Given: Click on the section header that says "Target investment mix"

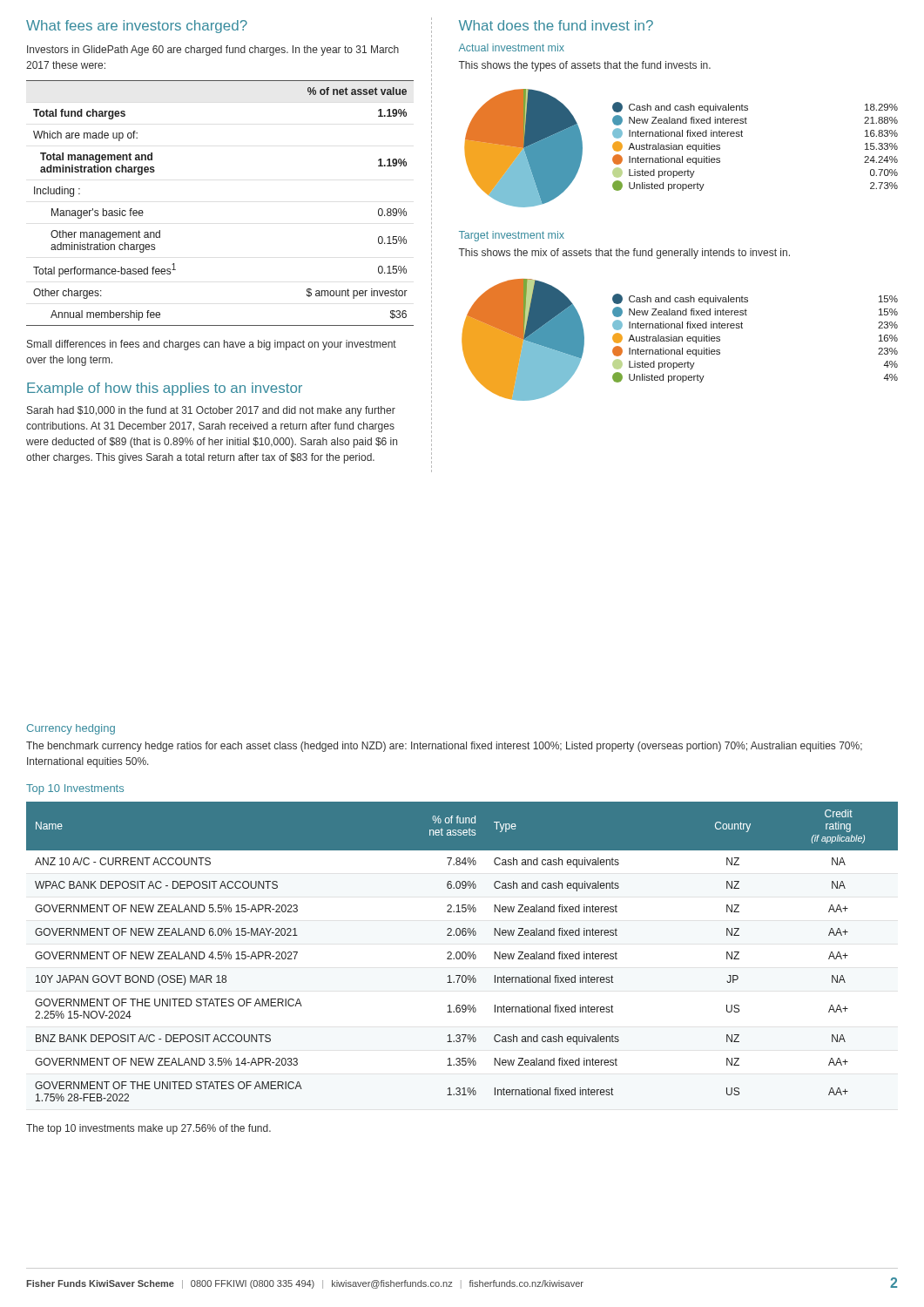Looking at the screenshot, I should click(x=511, y=235).
